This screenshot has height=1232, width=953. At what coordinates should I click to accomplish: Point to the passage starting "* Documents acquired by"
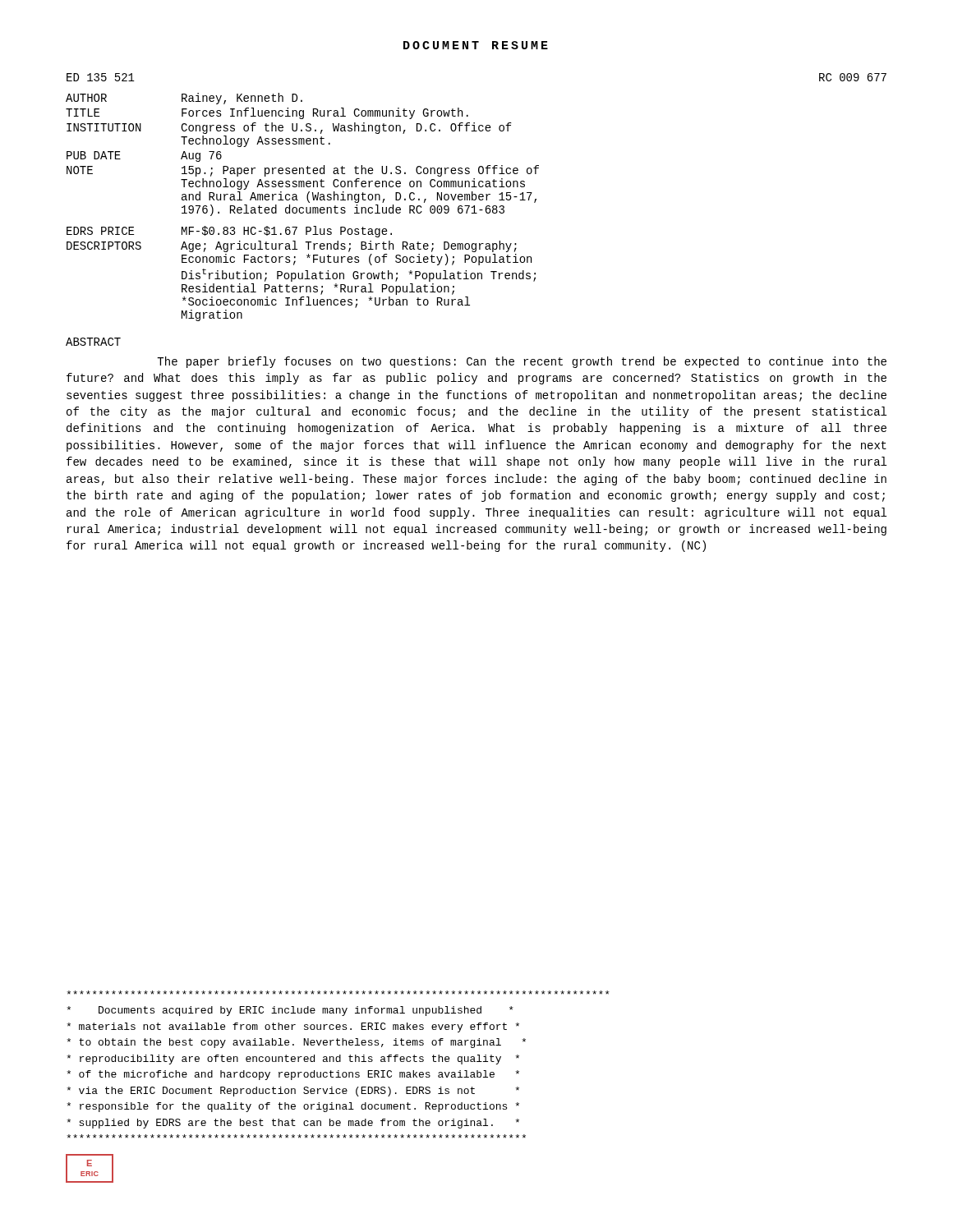click(476, 1085)
